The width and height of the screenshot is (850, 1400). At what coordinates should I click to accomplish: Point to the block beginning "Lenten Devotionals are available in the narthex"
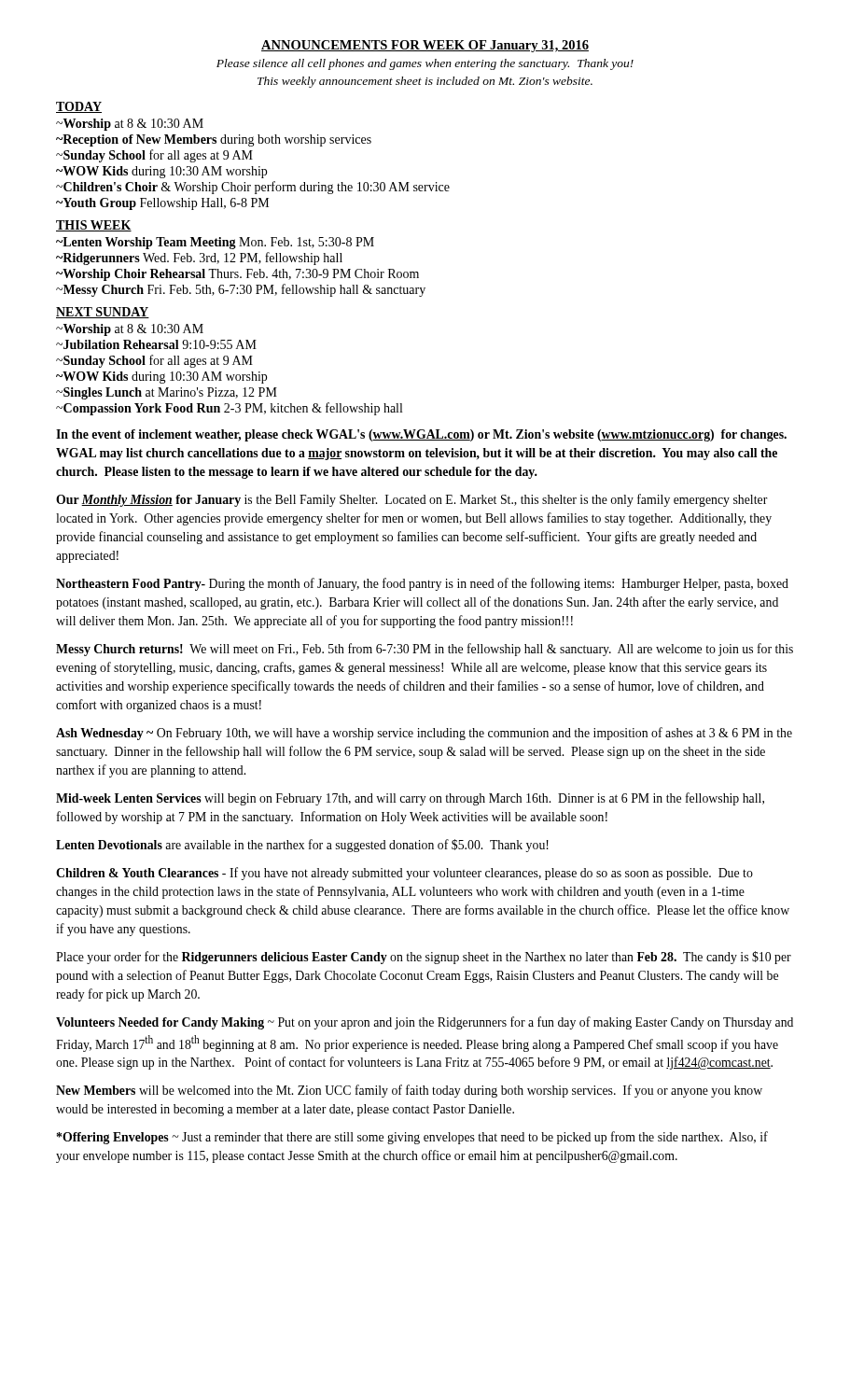click(x=303, y=845)
